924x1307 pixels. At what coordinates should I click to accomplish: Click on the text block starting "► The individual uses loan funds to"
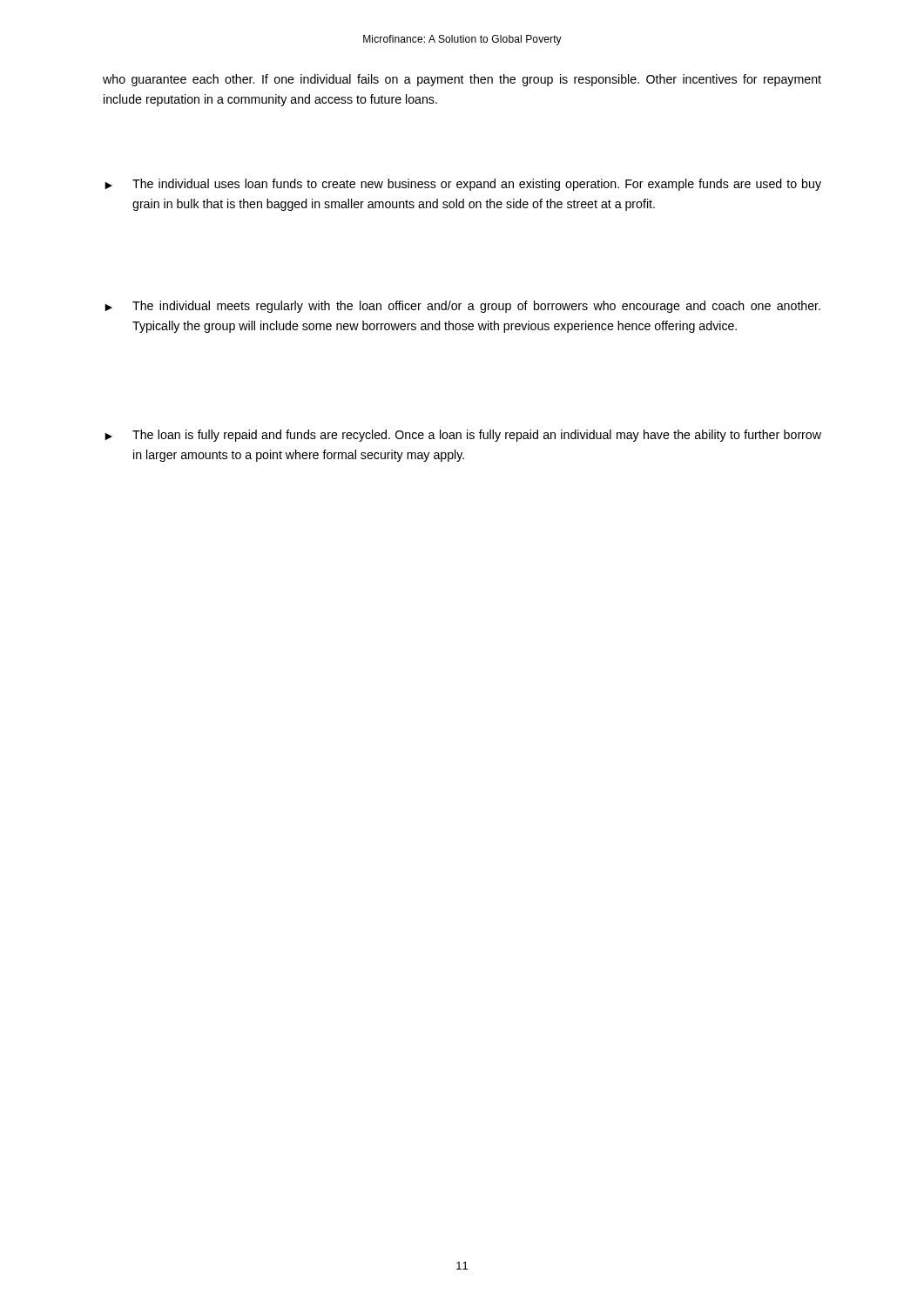462,195
